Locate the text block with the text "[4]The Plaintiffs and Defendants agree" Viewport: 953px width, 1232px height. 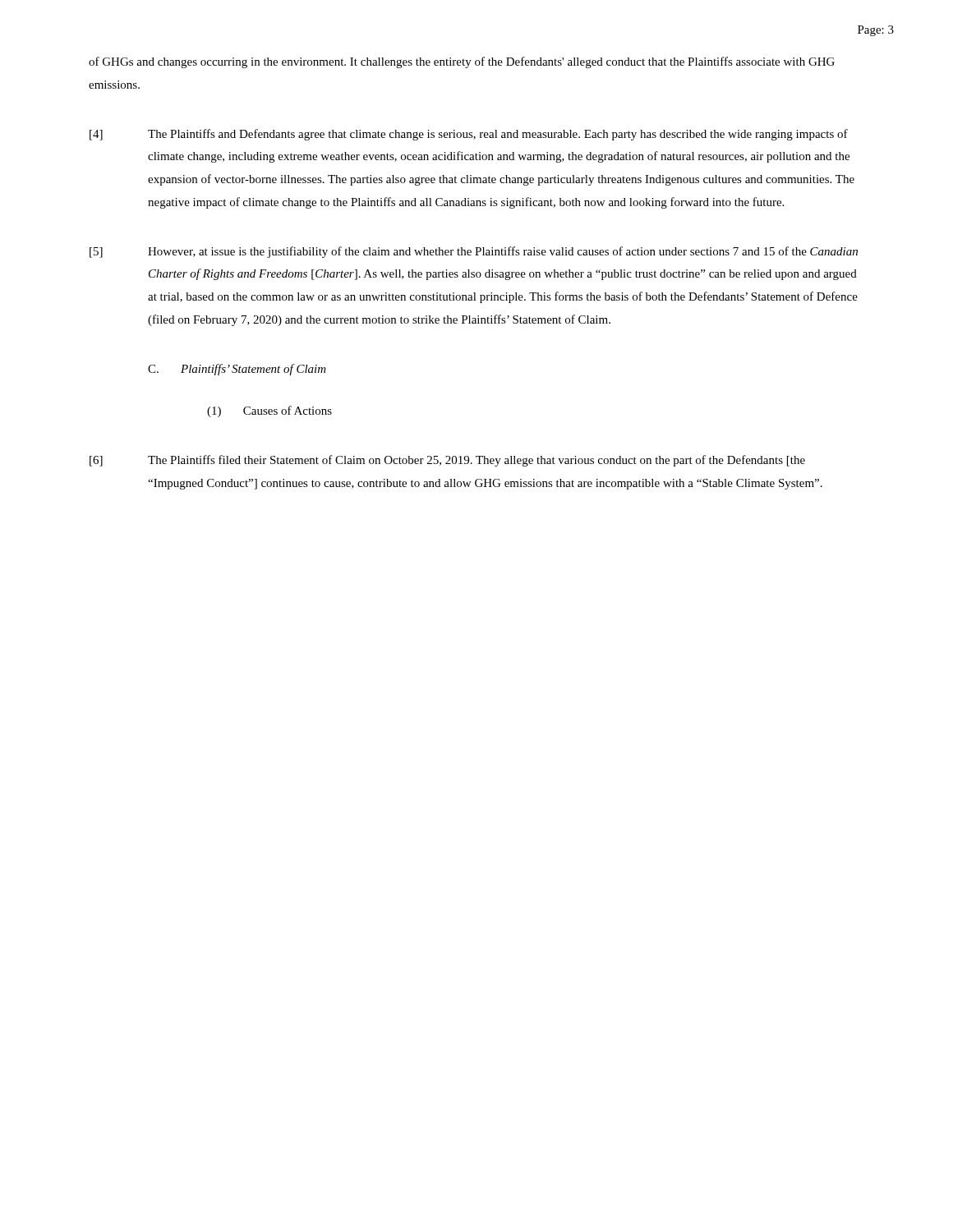(x=475, y=168)
